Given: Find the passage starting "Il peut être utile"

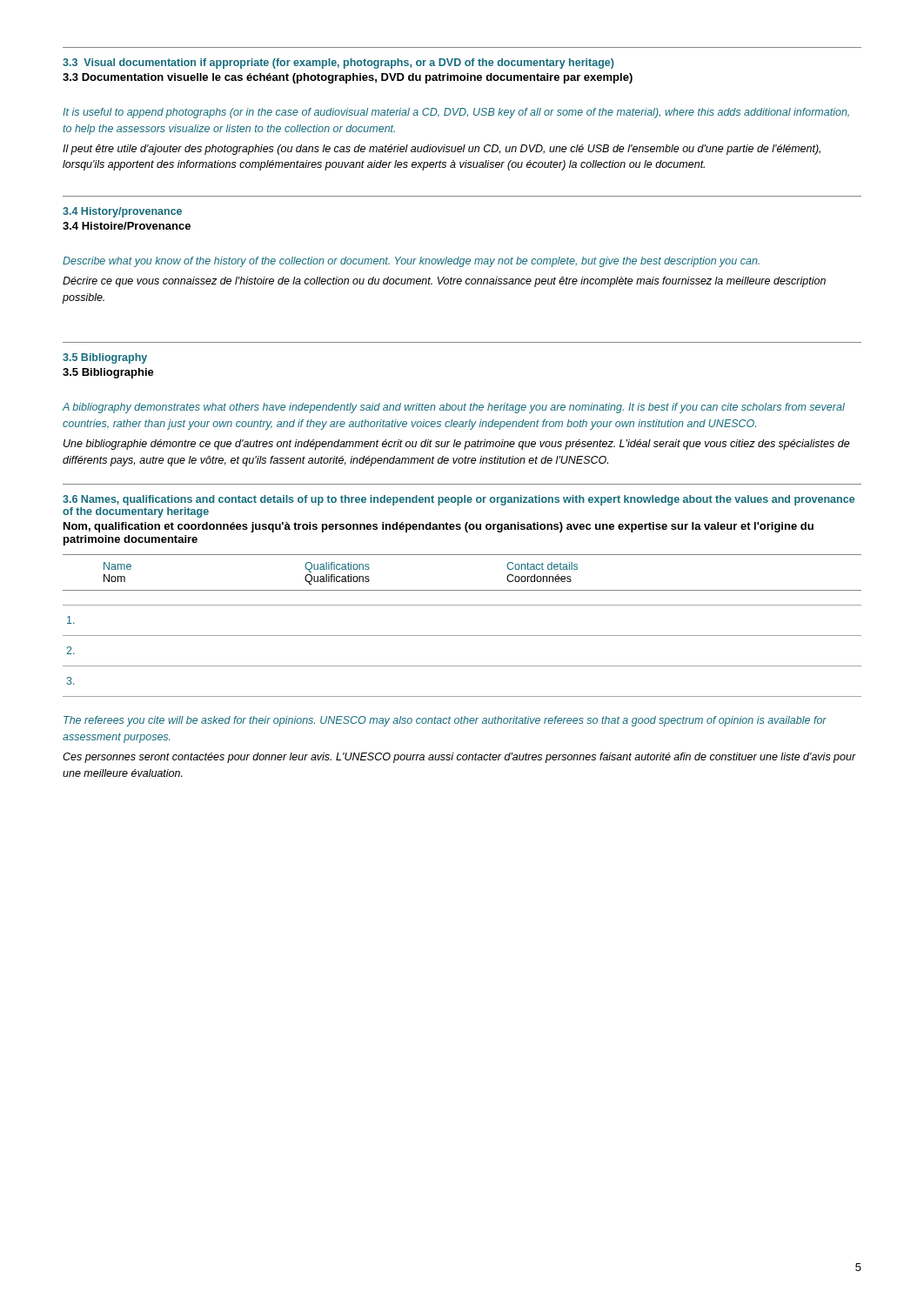Looking at the screenshot, I should (x=442, y=156).
